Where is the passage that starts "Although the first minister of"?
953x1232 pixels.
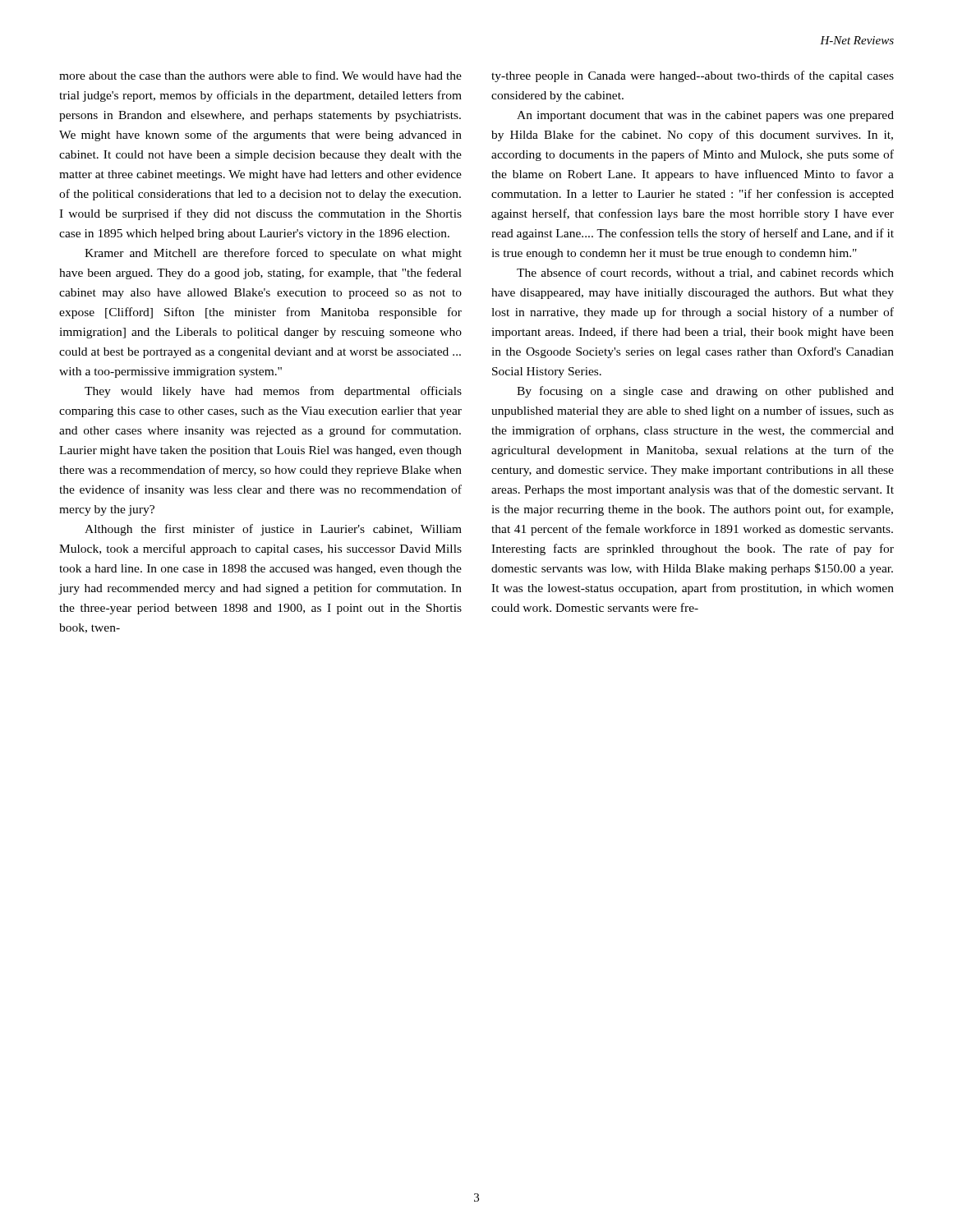(260, 579)
